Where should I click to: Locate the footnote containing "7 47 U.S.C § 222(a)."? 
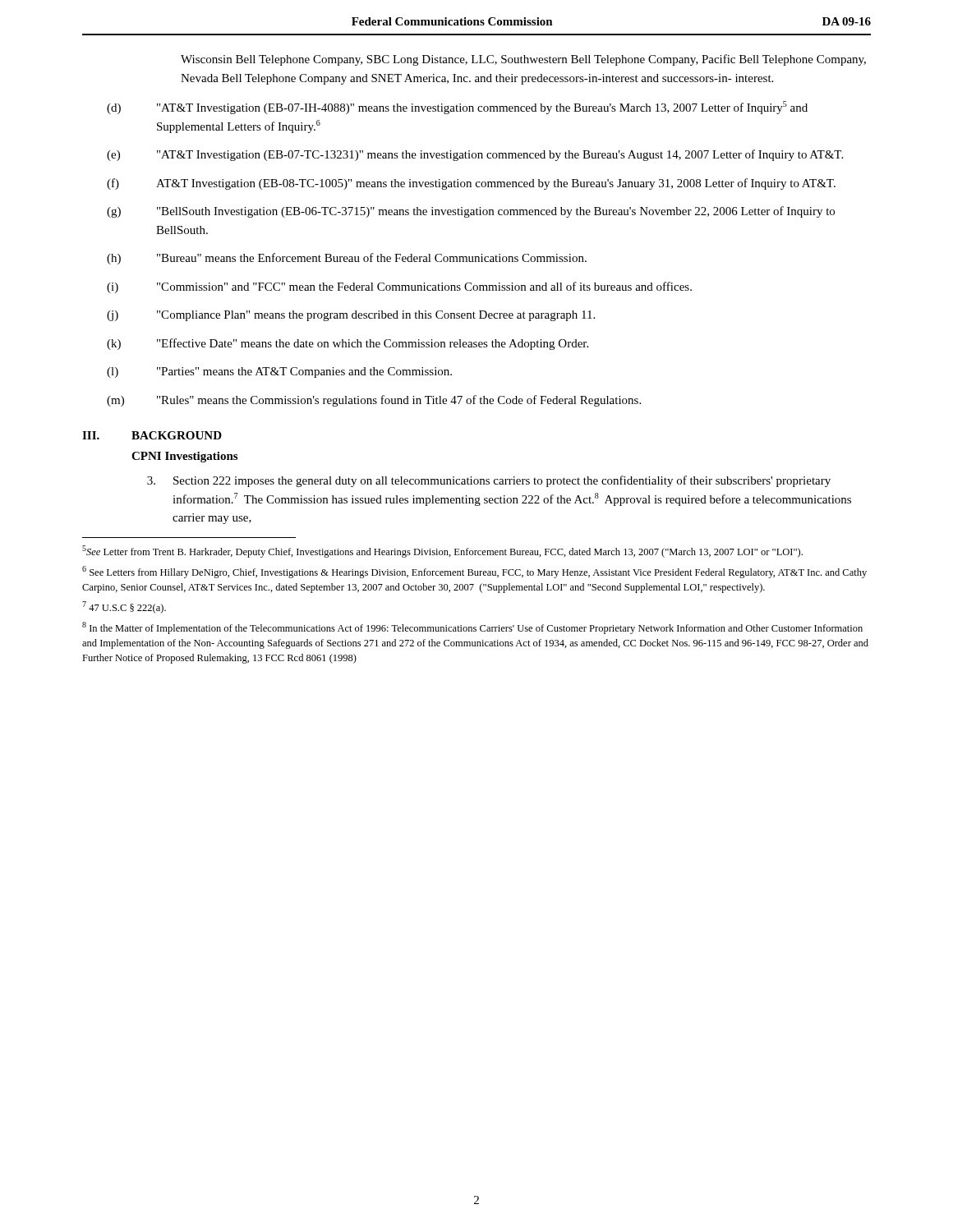tap(124, 607)
